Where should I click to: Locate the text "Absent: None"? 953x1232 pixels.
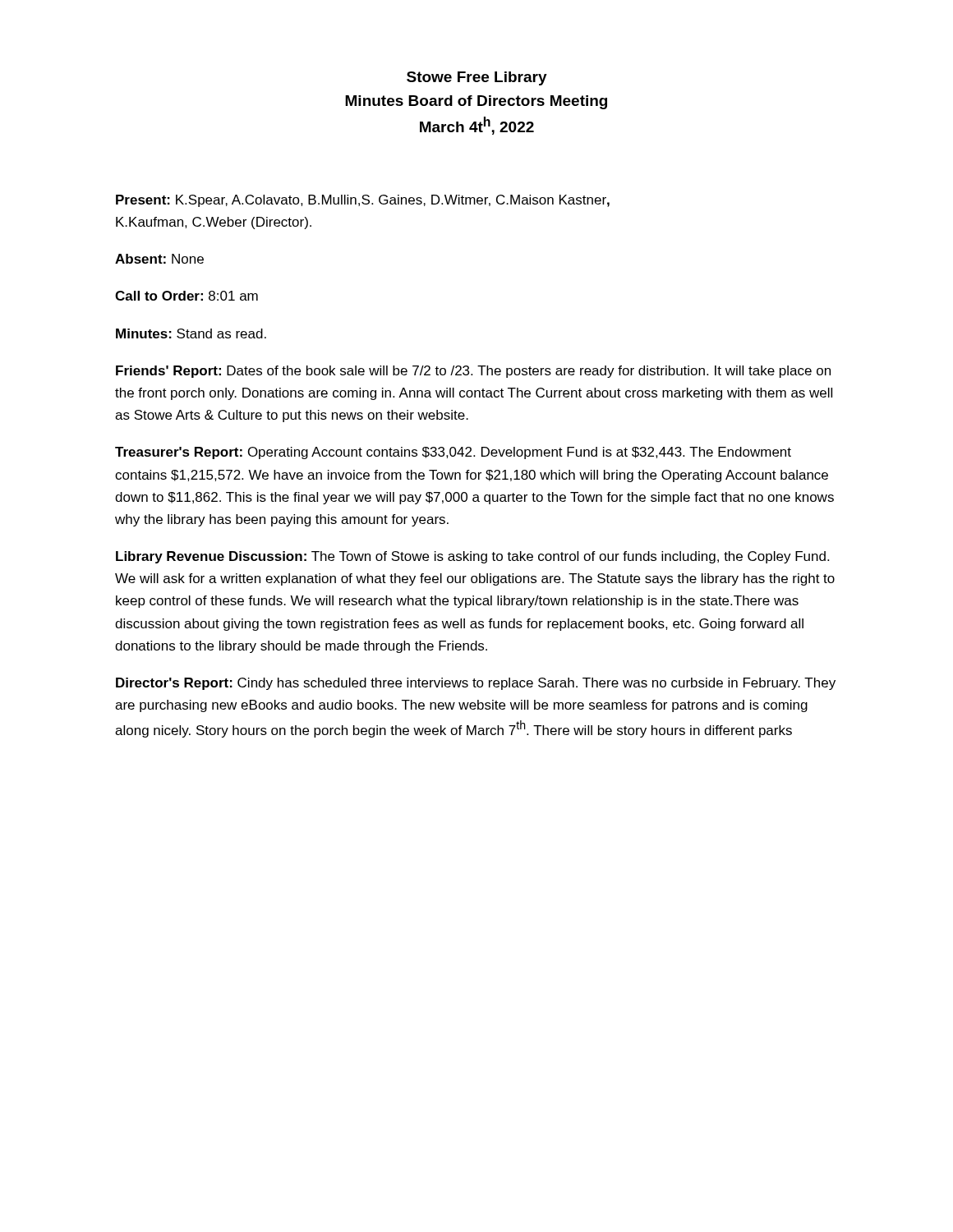click(160, 259)
